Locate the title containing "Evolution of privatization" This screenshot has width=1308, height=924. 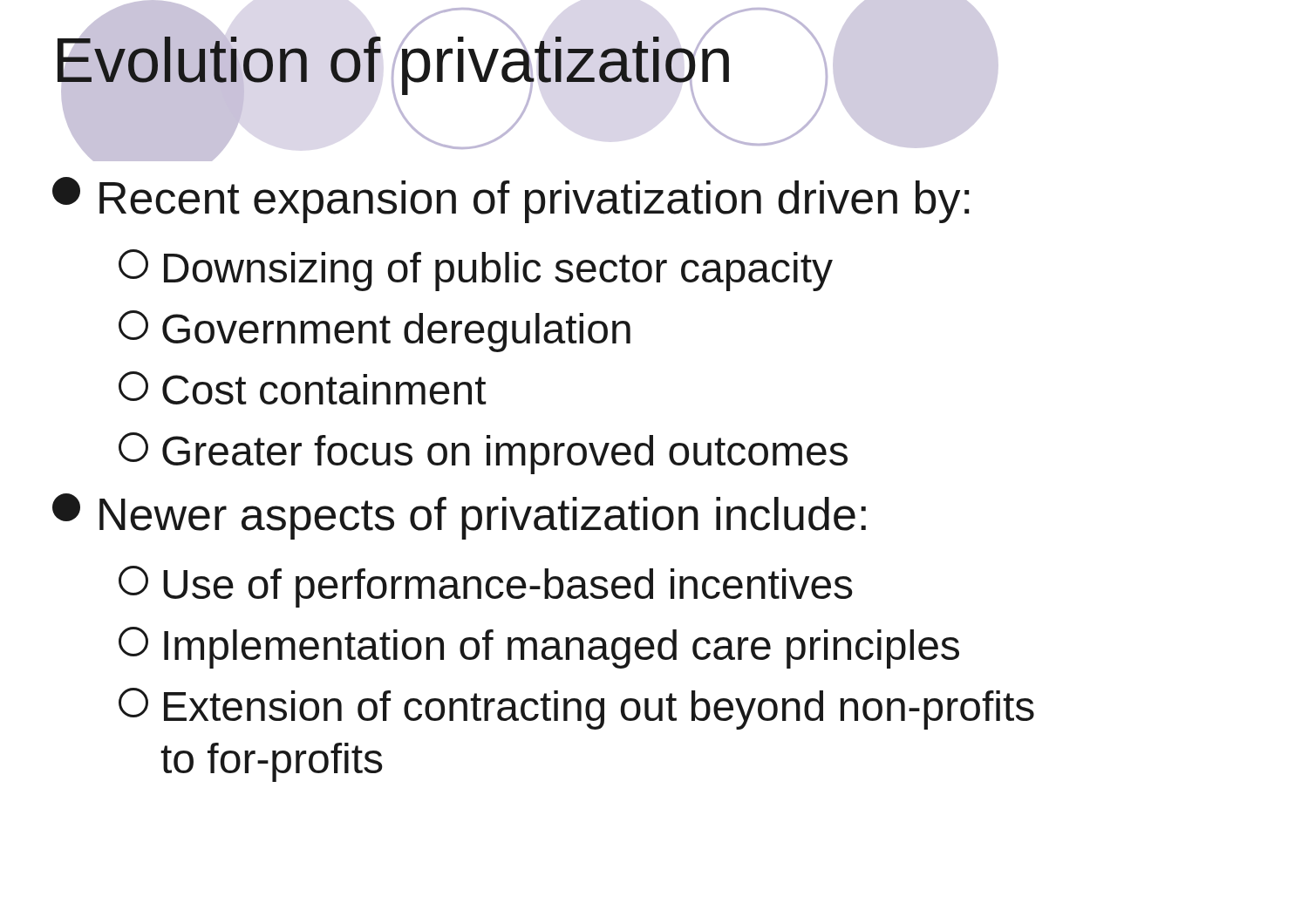[x=393, y=60]
